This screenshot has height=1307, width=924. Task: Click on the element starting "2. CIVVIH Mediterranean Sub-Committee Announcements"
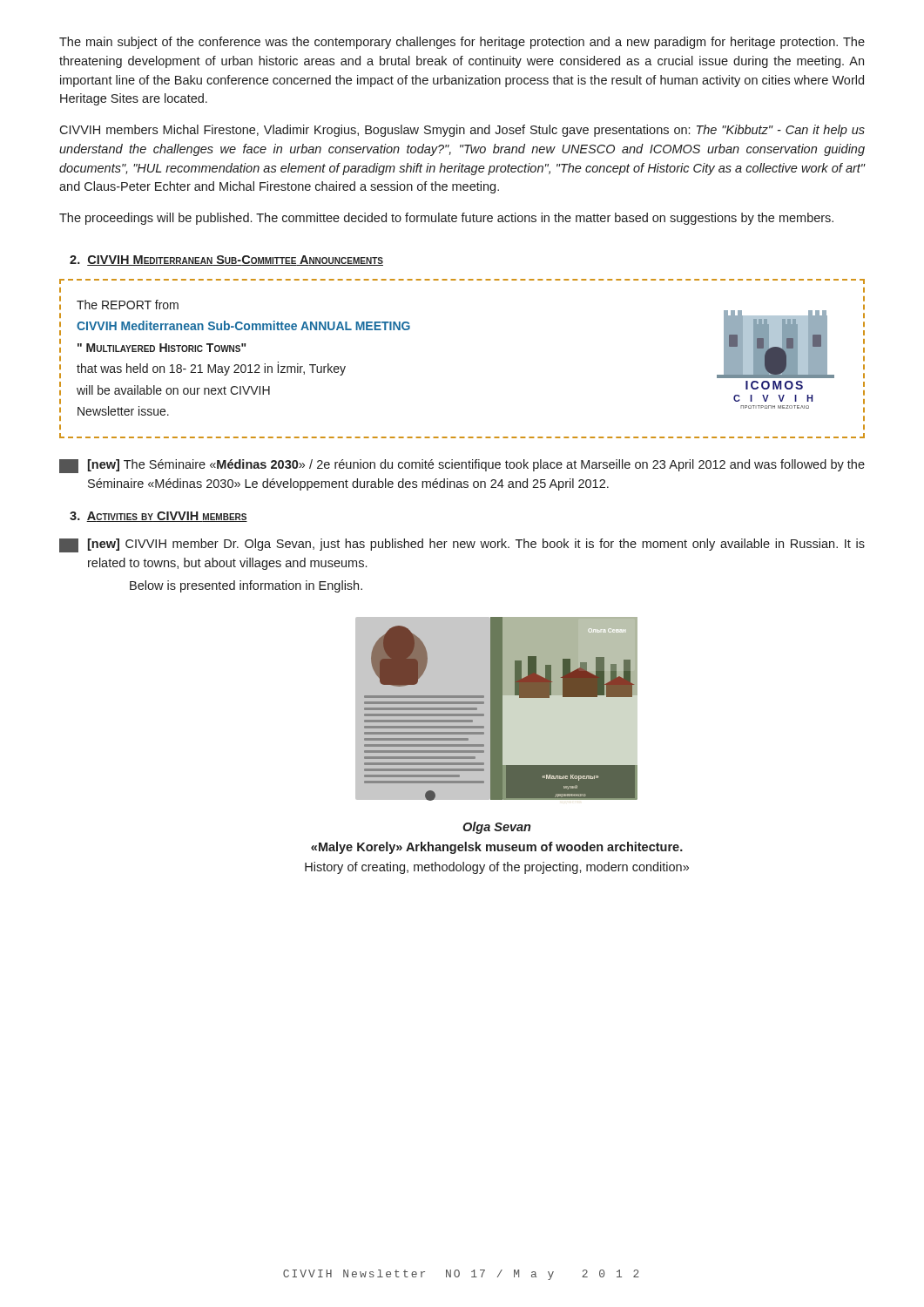point(221,259)
